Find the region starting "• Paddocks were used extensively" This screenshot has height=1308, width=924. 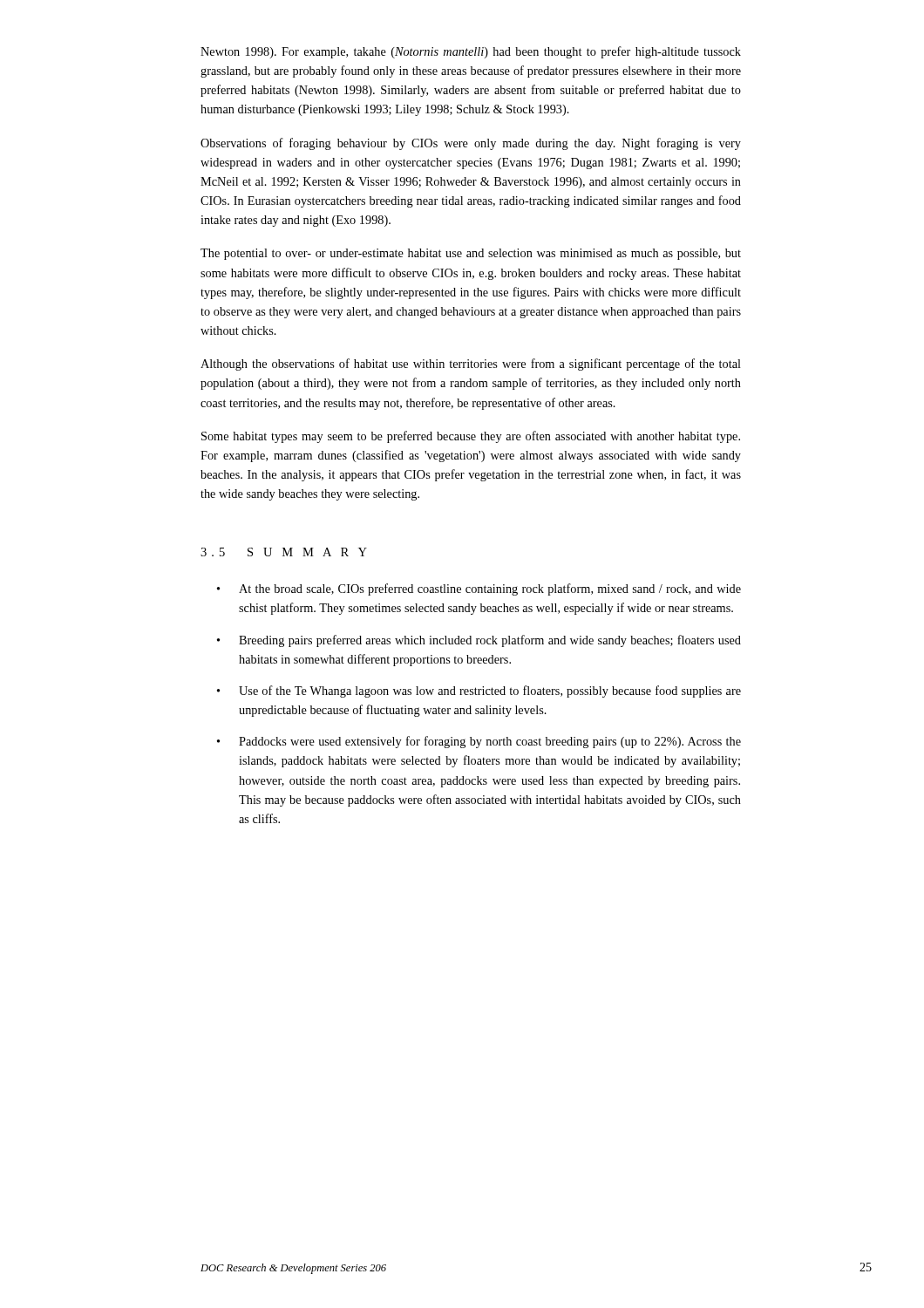pyautogui.click(x=479, y=780)
